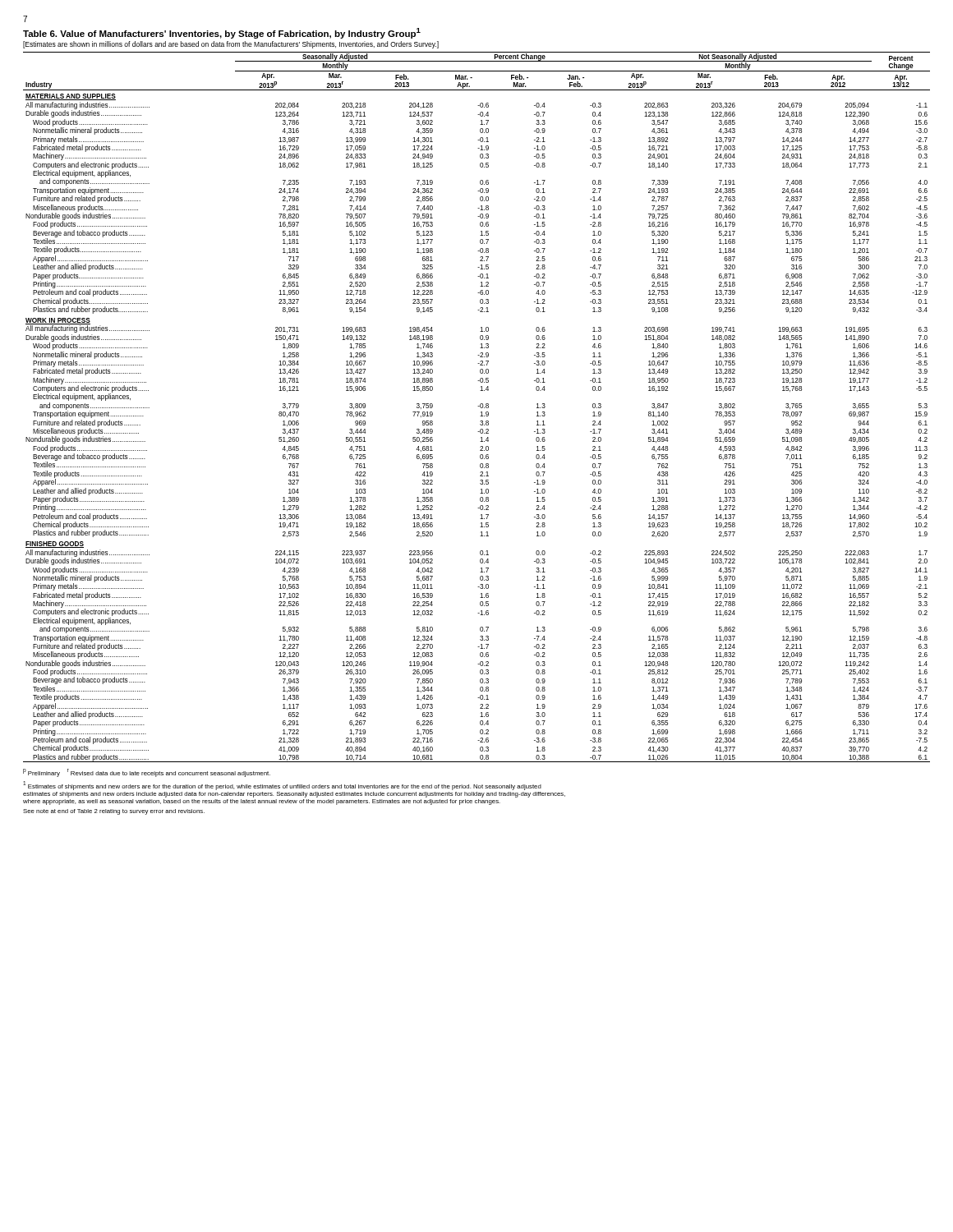Click on the passage starting "See note at end of Table 2"
This screenshot has height=1232, width=953.
point(114,811)
